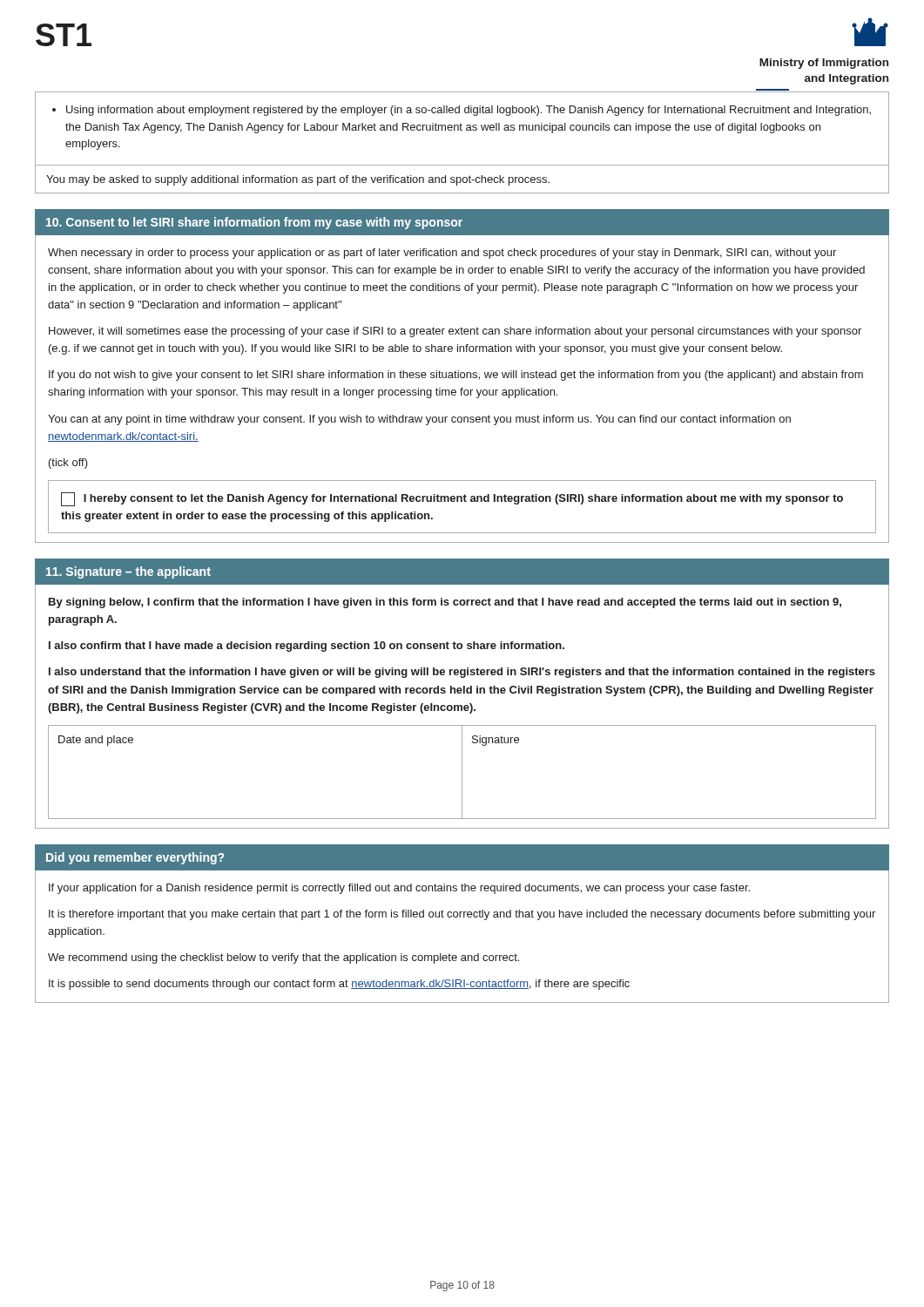Click a table
Screen dimensions: 1307x924
462,772
